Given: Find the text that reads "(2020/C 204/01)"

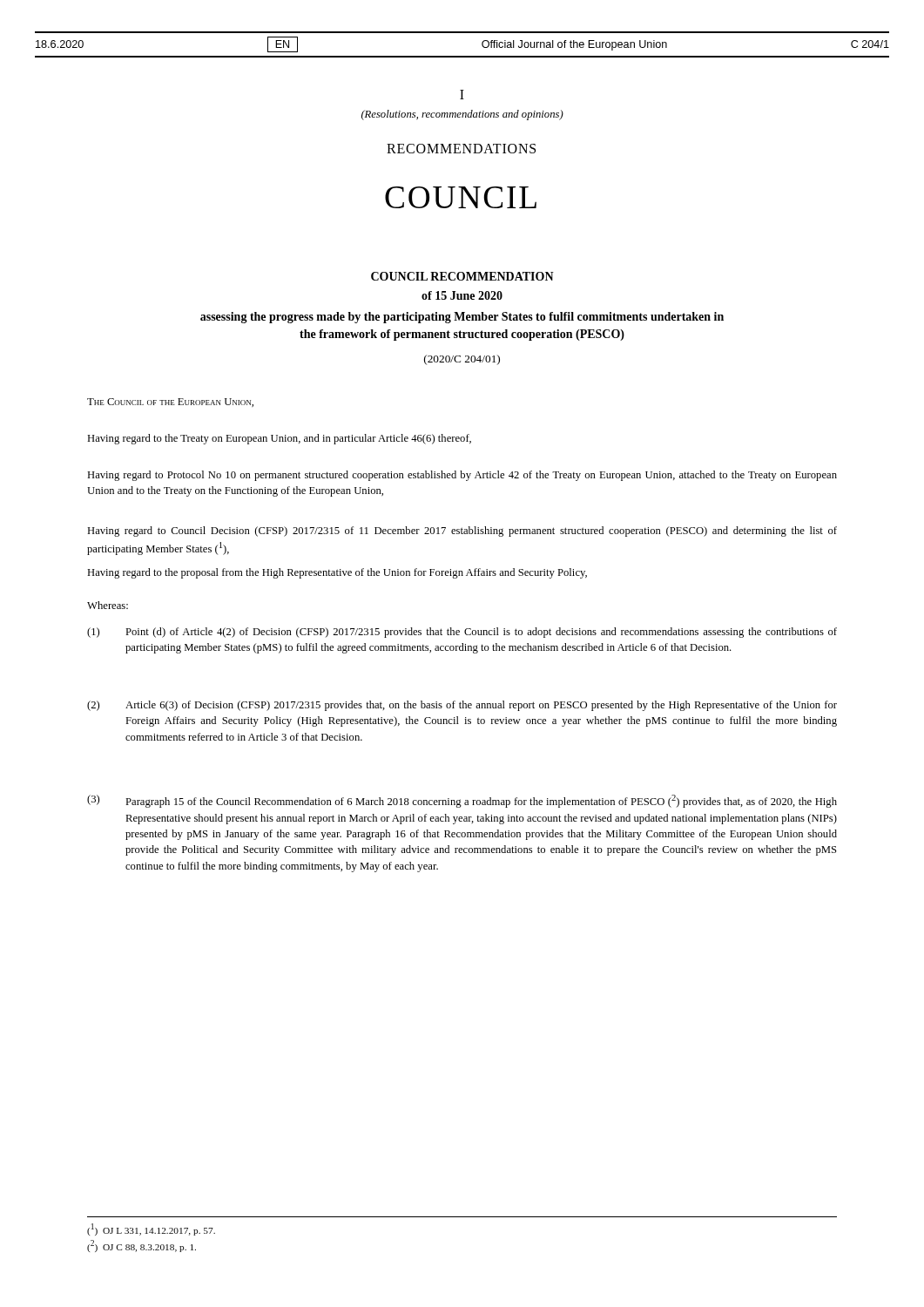Looking at the screenshot, I should pyautogui.click(x=462, y=359).
